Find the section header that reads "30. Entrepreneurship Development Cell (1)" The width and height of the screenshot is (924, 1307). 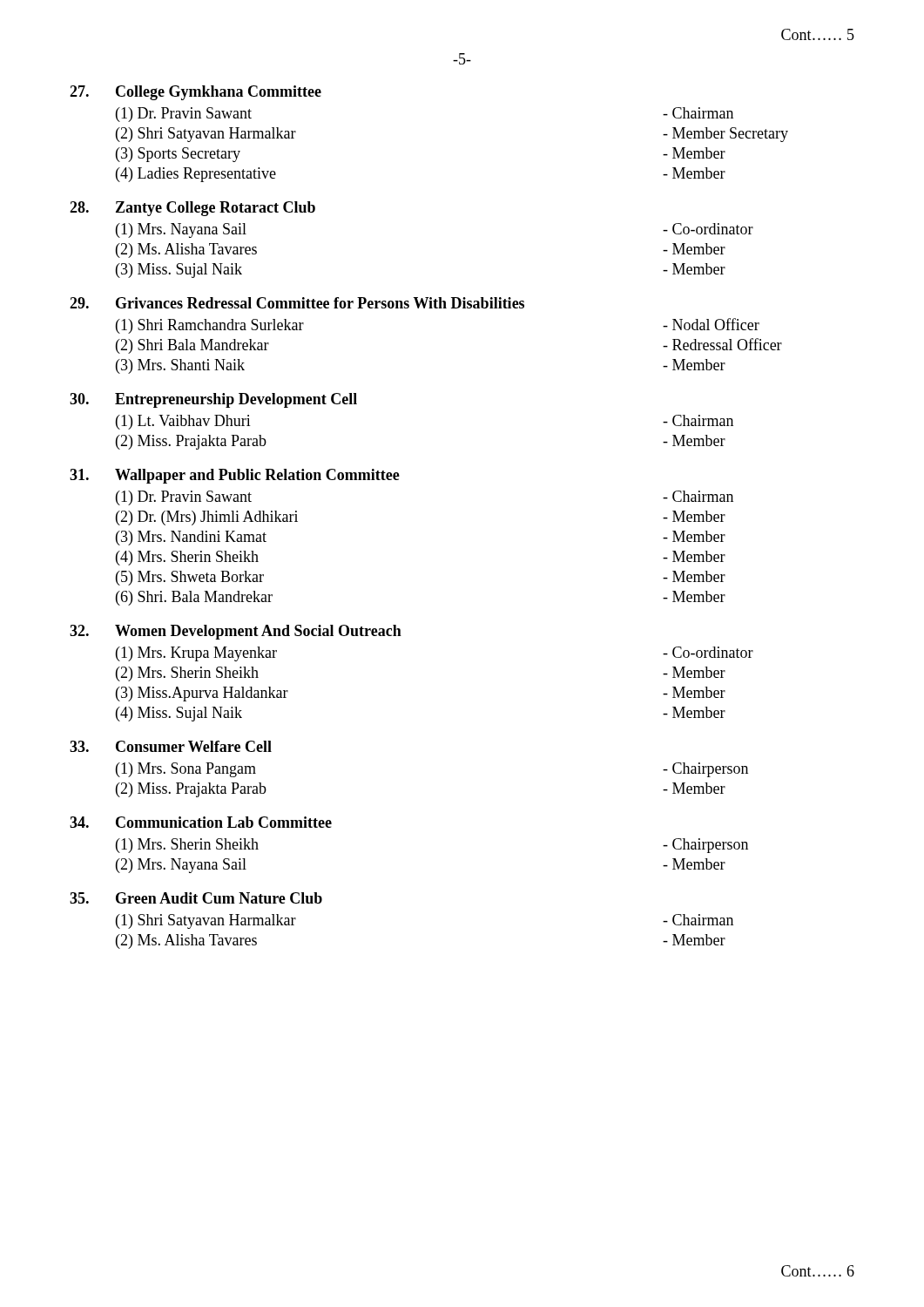click(x=213, y=400)
